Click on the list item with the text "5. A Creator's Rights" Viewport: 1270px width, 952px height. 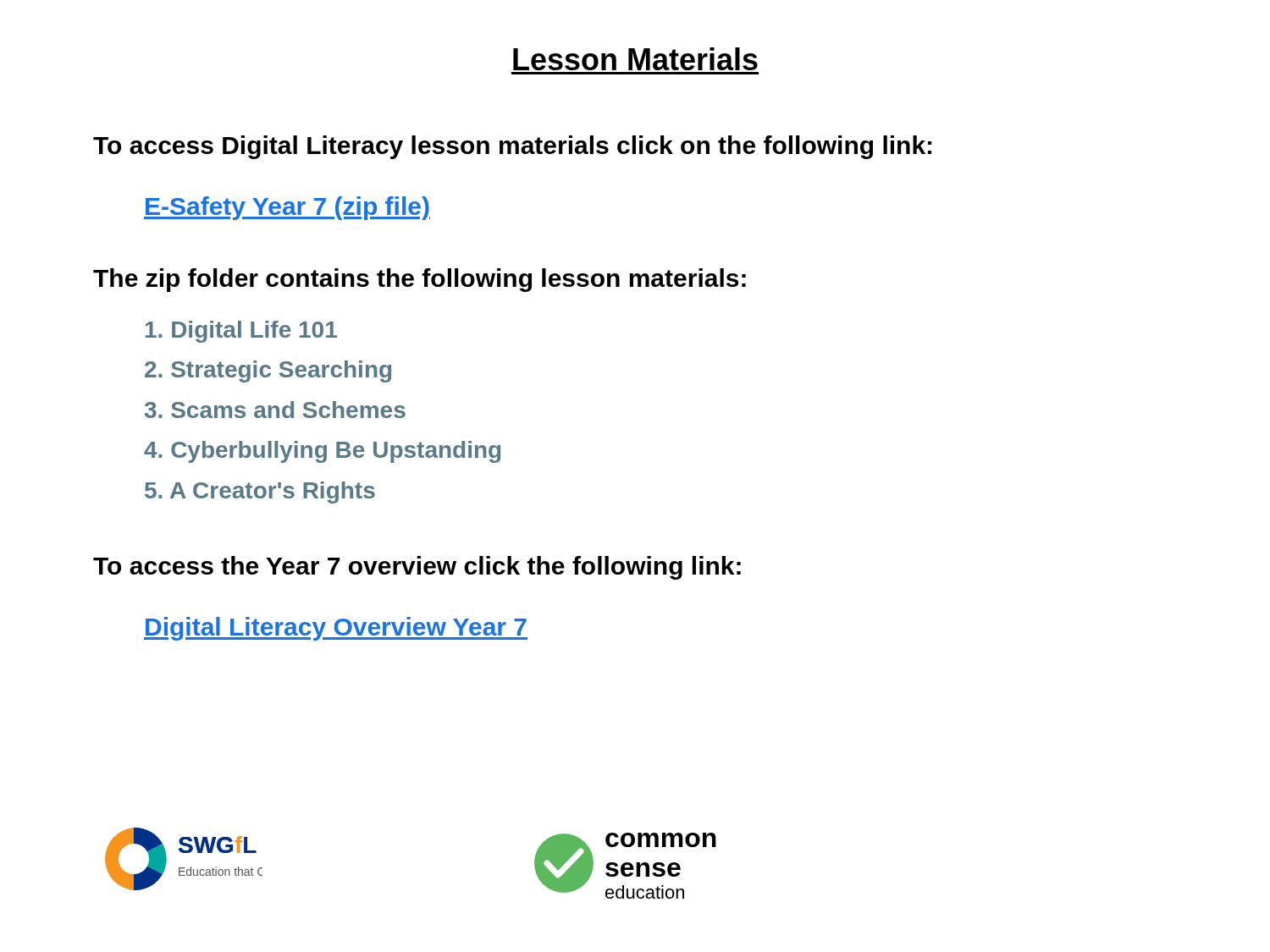(260, 490)
